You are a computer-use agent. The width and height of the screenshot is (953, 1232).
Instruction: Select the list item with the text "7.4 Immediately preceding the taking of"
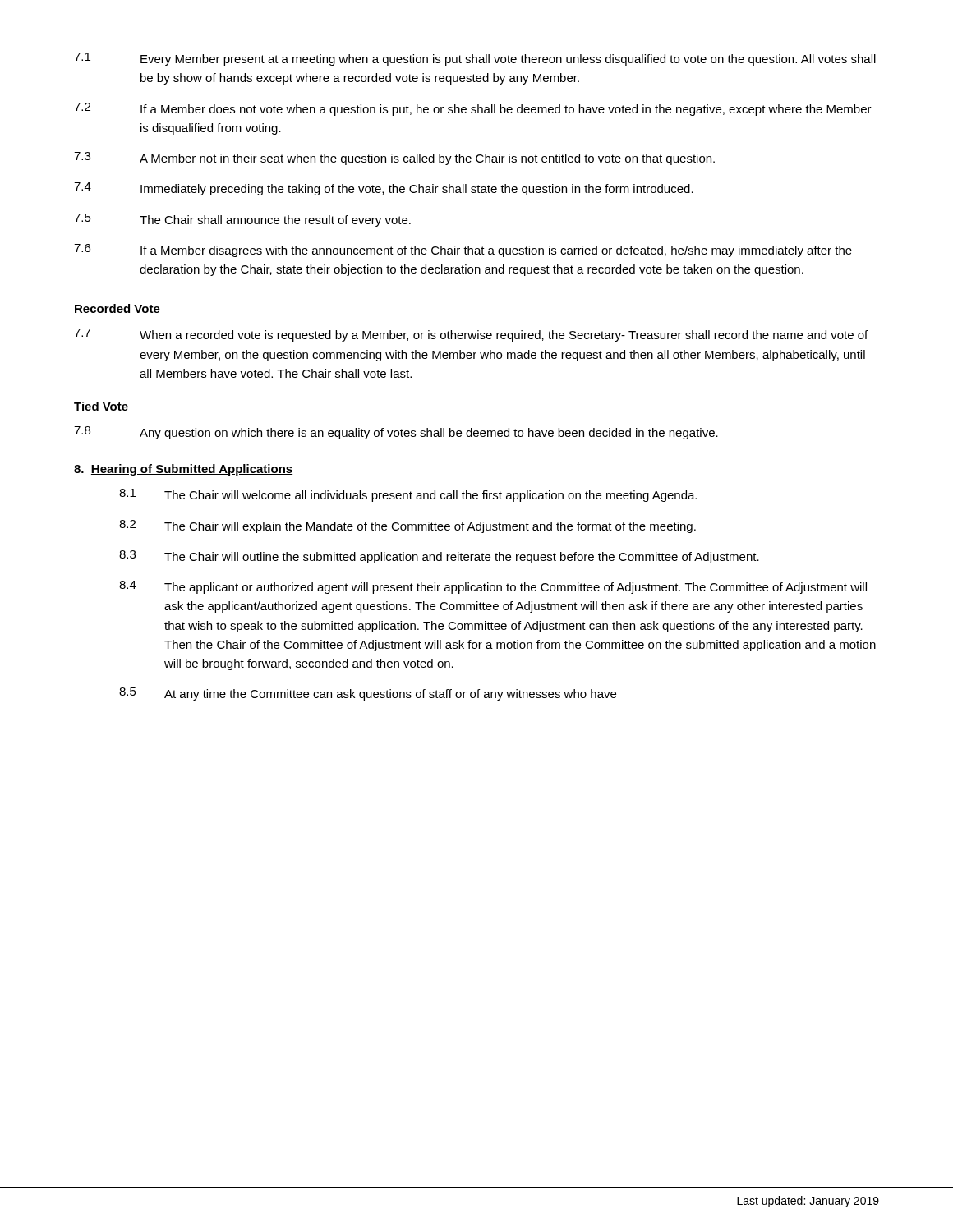coord(476,189)
